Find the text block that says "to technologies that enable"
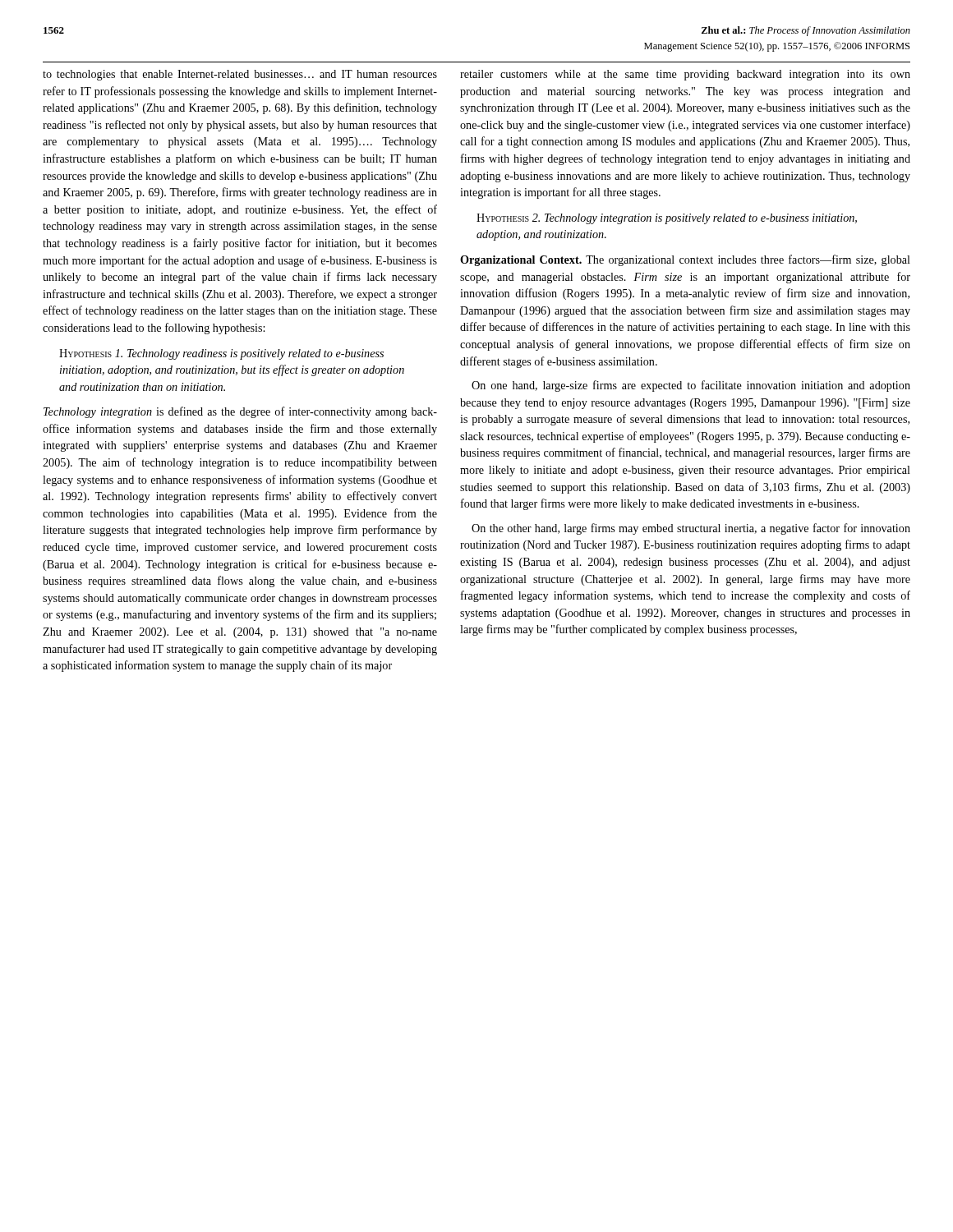The width and height of the screenshot is (953, 1232). [x=240, y=201]
